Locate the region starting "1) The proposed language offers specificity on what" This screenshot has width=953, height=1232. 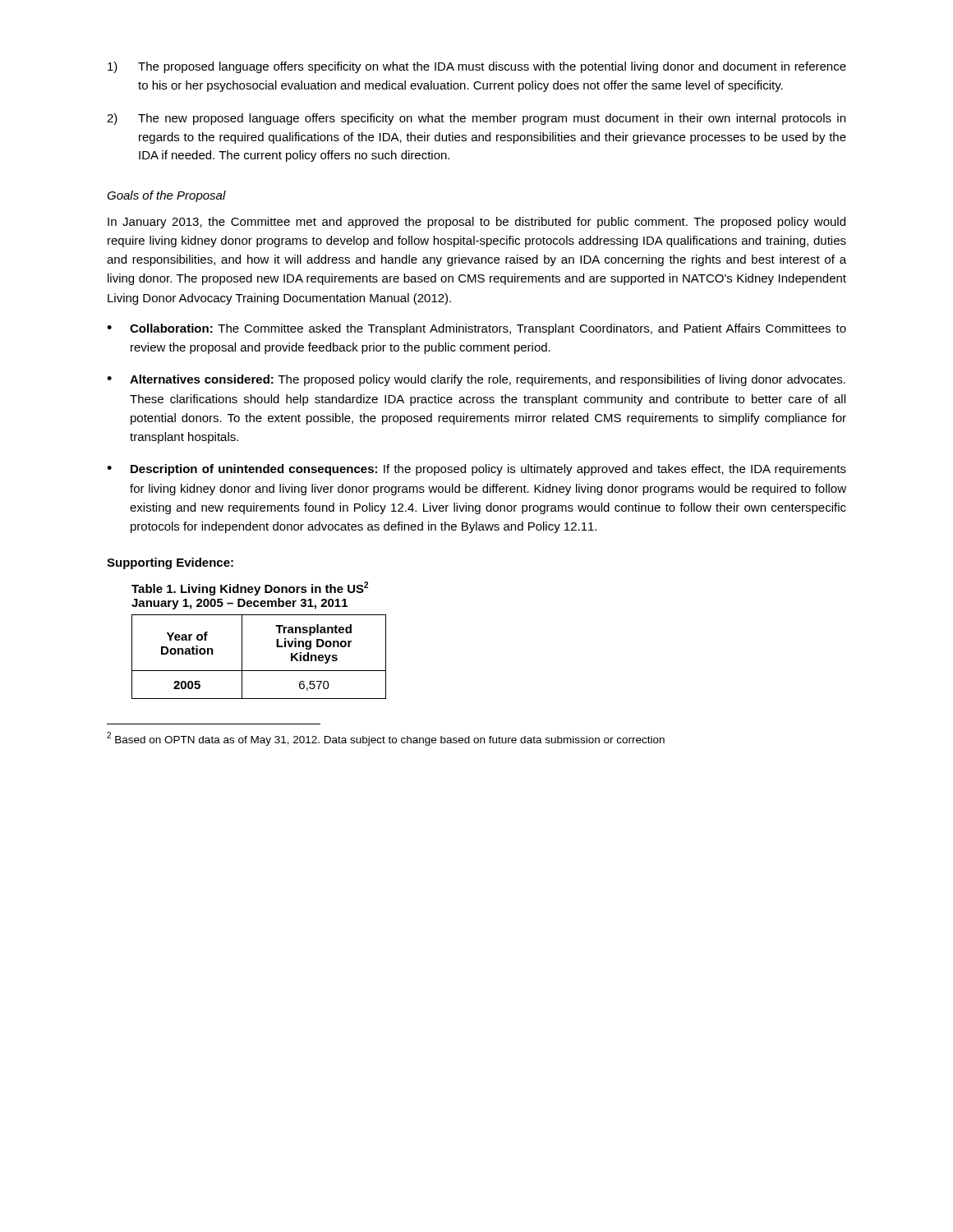point(476,76)
